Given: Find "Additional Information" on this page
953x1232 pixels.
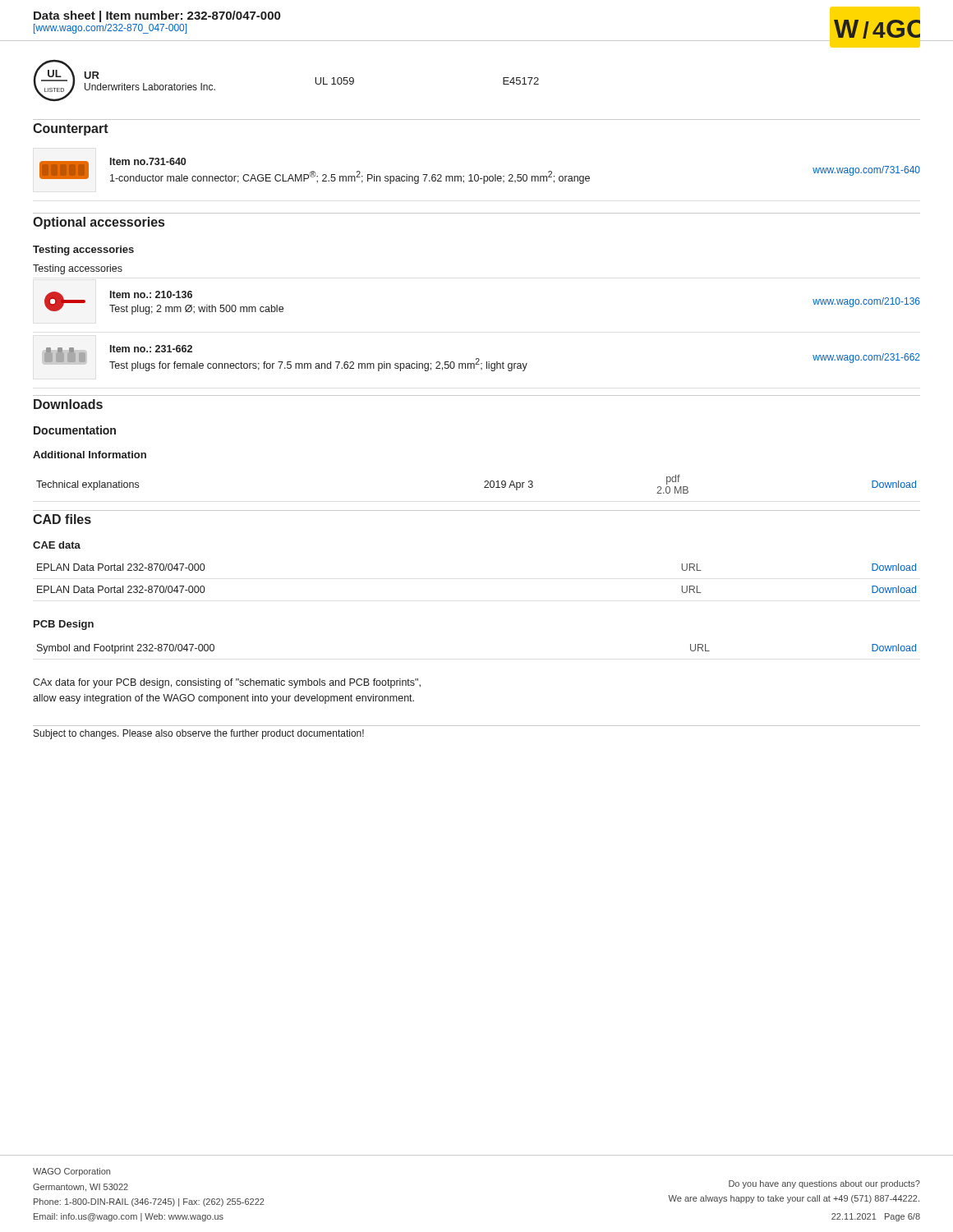Looking at the screenshot, I should 90,455.
